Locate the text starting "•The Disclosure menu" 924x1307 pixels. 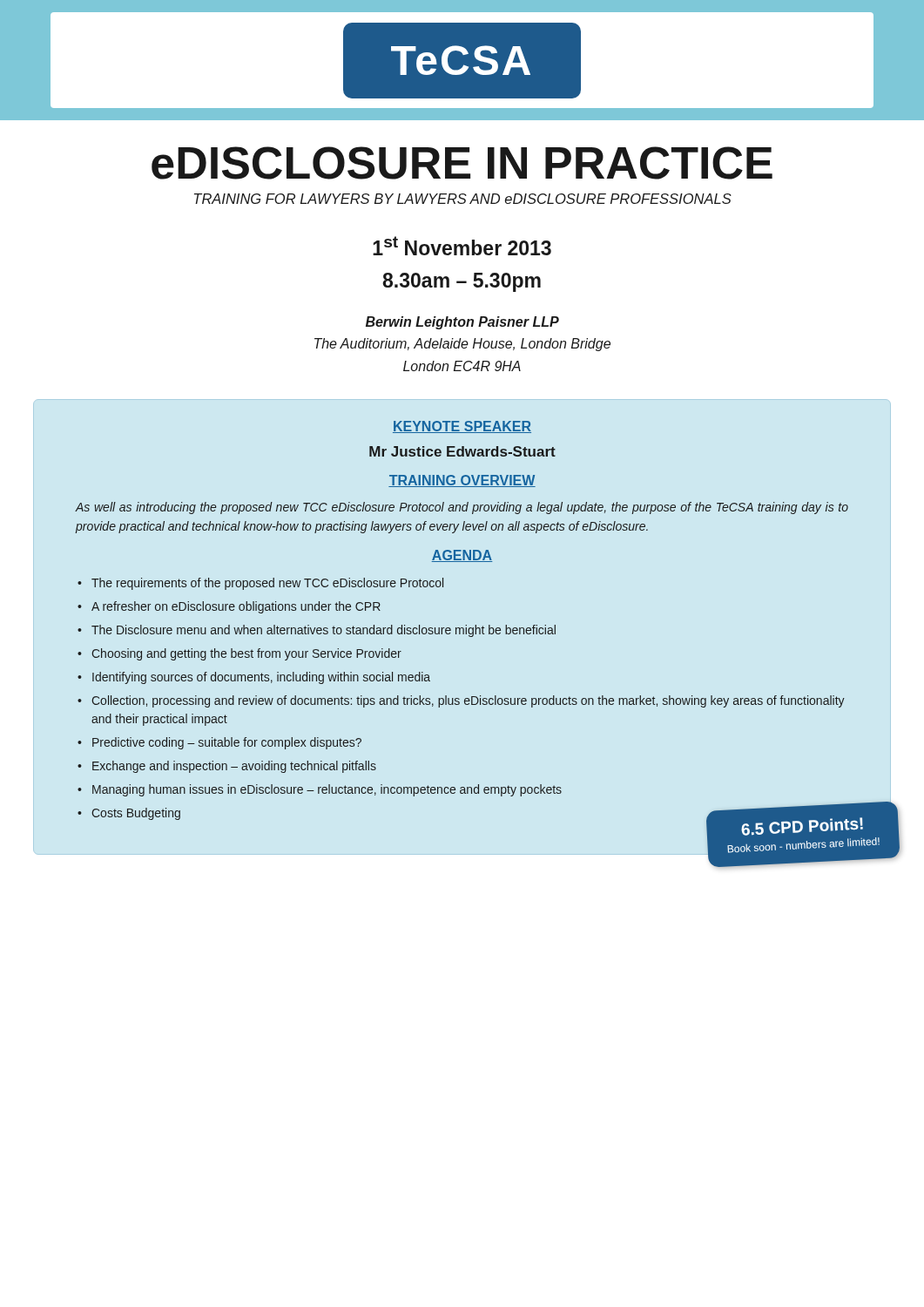click(x=317, y=631)
